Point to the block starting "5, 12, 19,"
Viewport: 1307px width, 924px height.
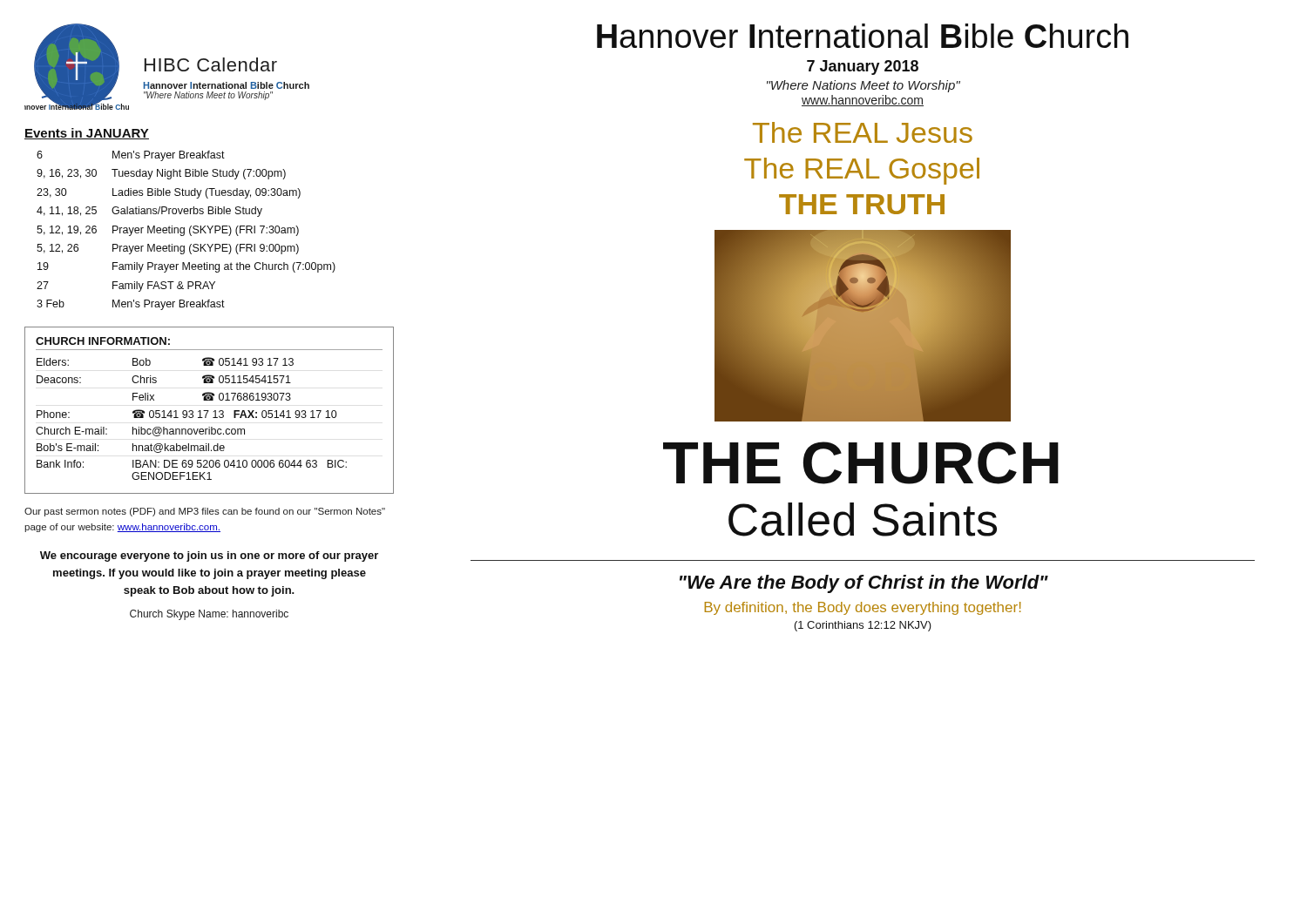[x=209, y=230]
